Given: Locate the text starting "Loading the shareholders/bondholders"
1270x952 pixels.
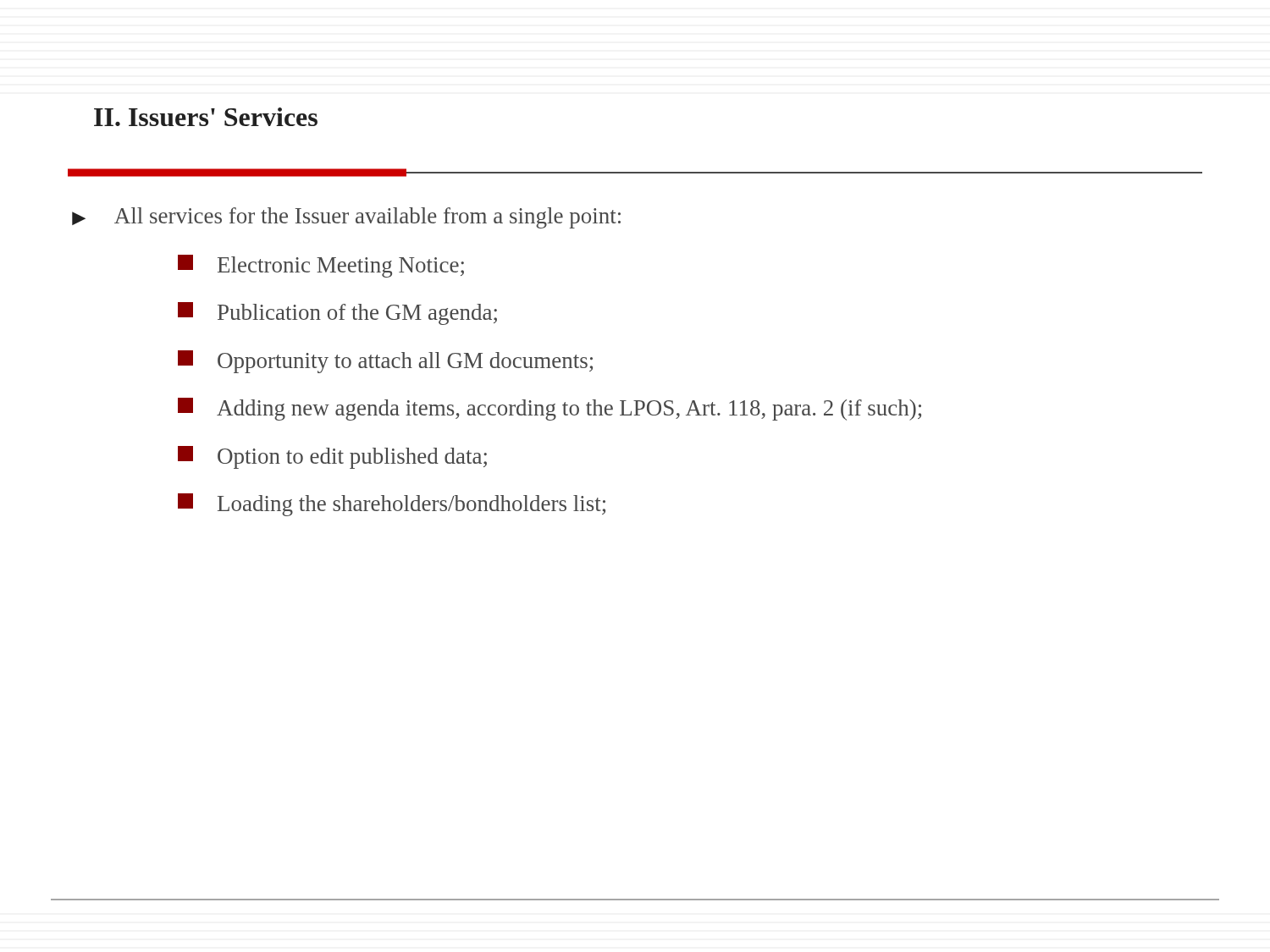Looking at the screenshot, I should pos(392,505).
